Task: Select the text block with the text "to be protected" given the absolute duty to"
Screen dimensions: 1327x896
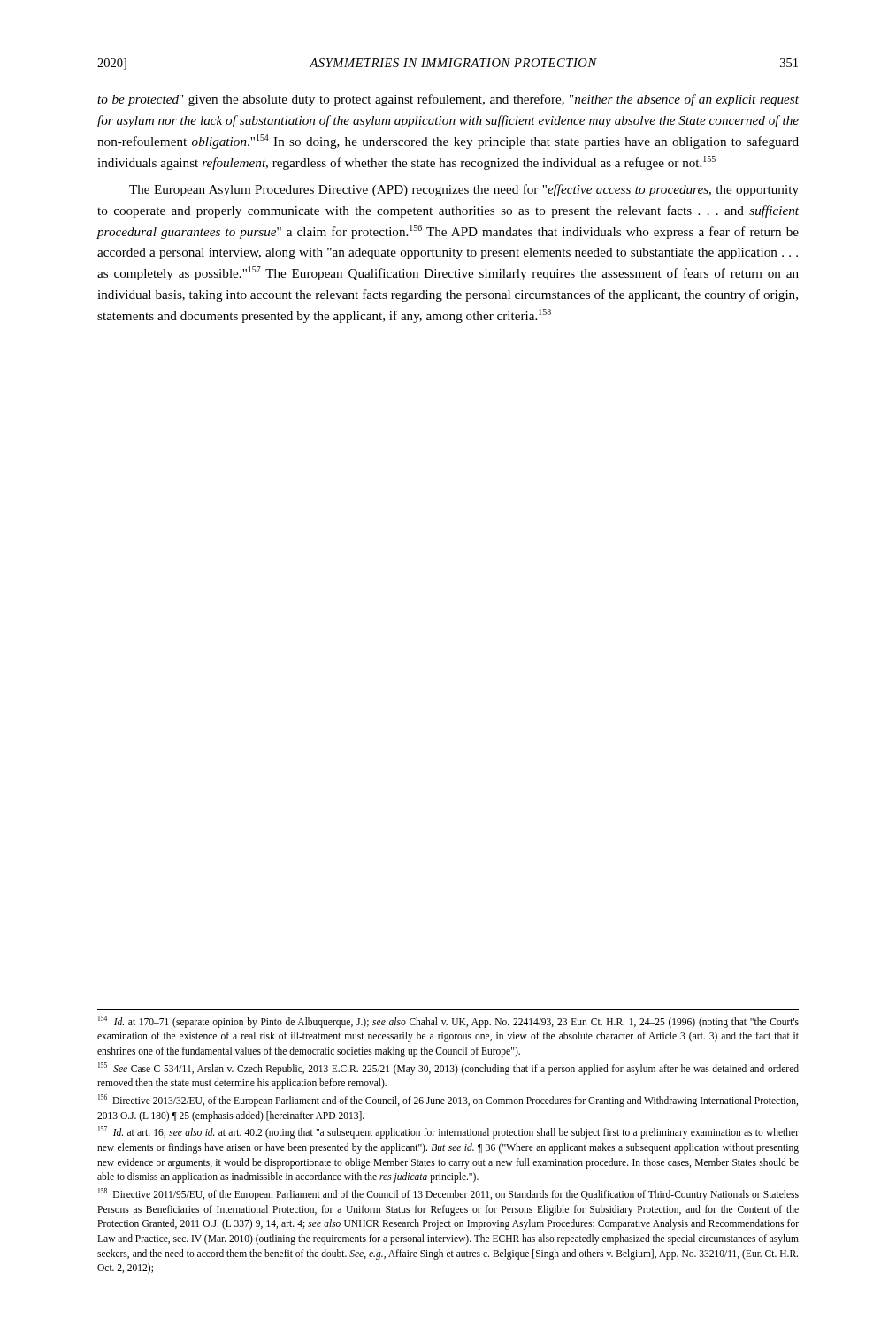Action: 448,208
